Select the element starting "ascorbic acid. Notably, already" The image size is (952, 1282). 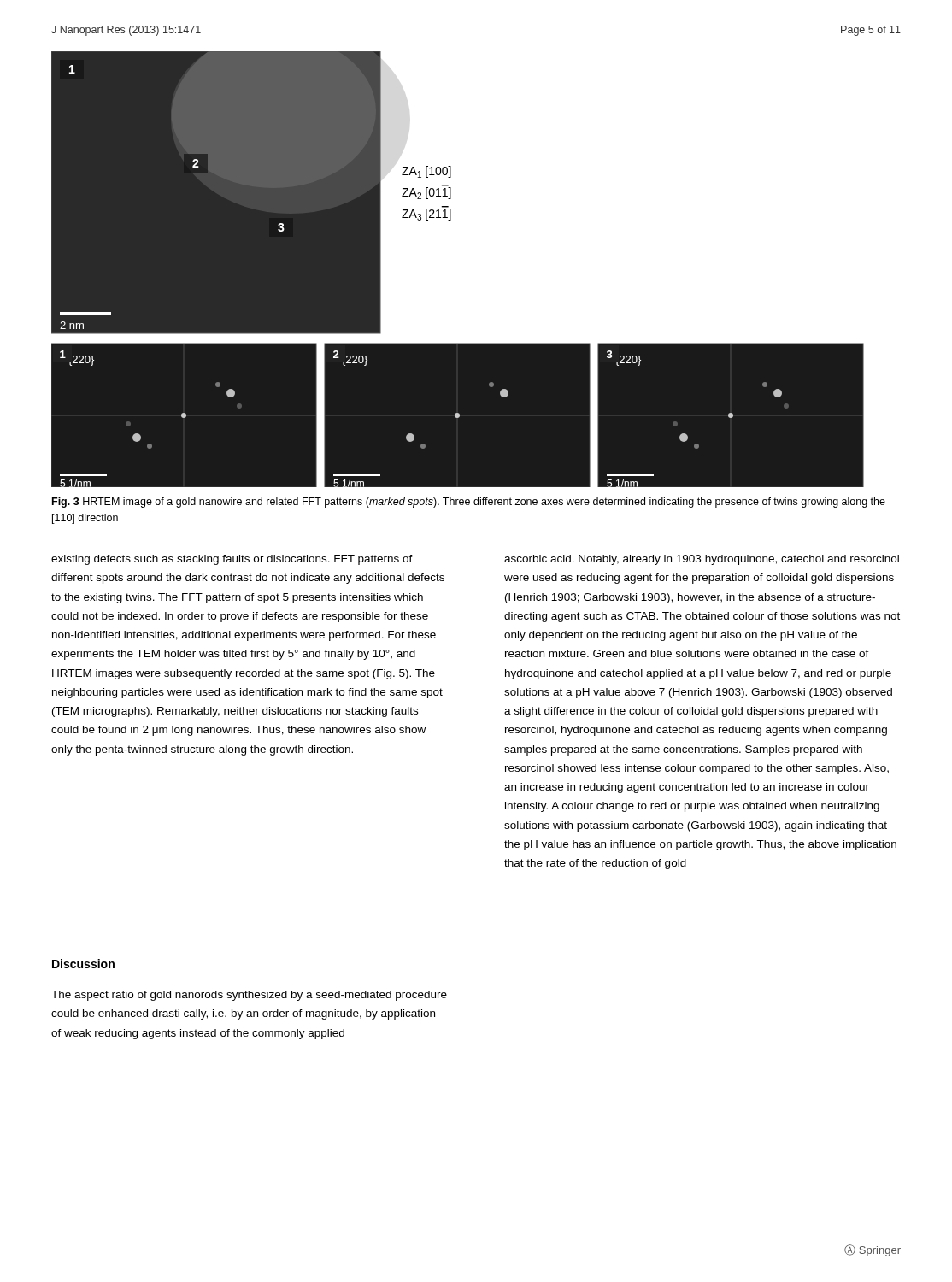point(702,711)
